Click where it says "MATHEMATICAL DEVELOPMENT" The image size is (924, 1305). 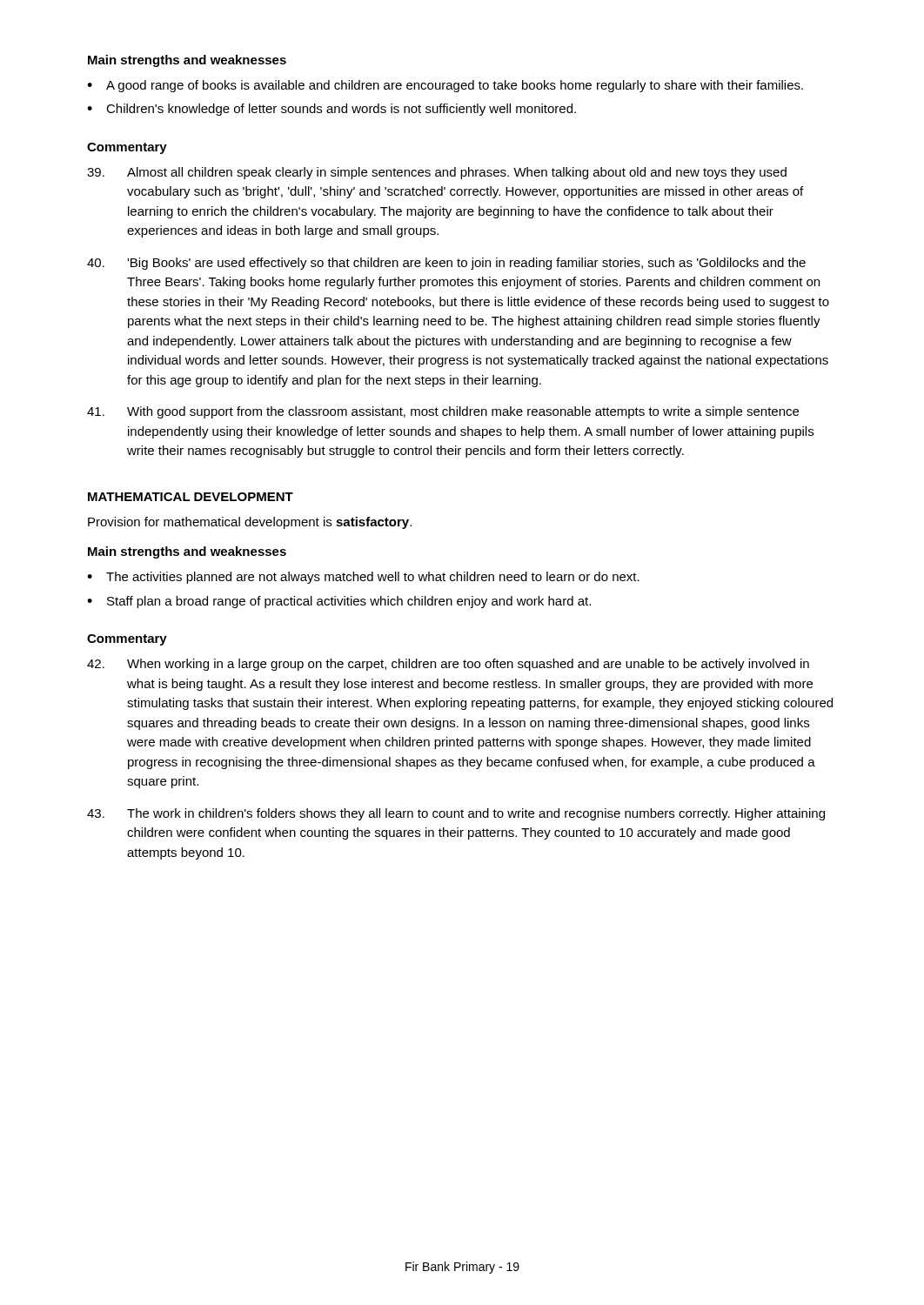(x=191, y=497)
